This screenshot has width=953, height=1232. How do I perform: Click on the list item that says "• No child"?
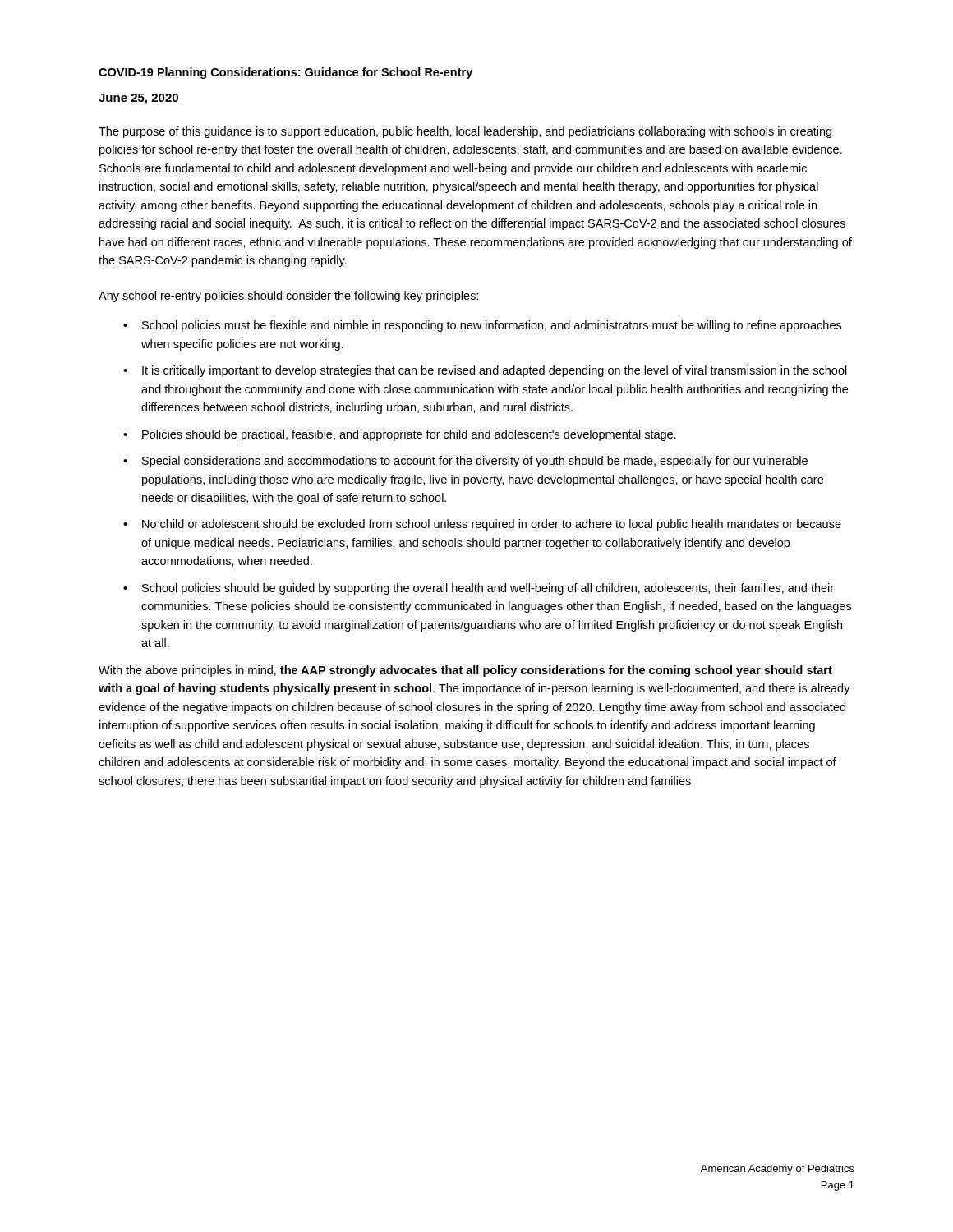pyautogui.click(x=489, y=543)
